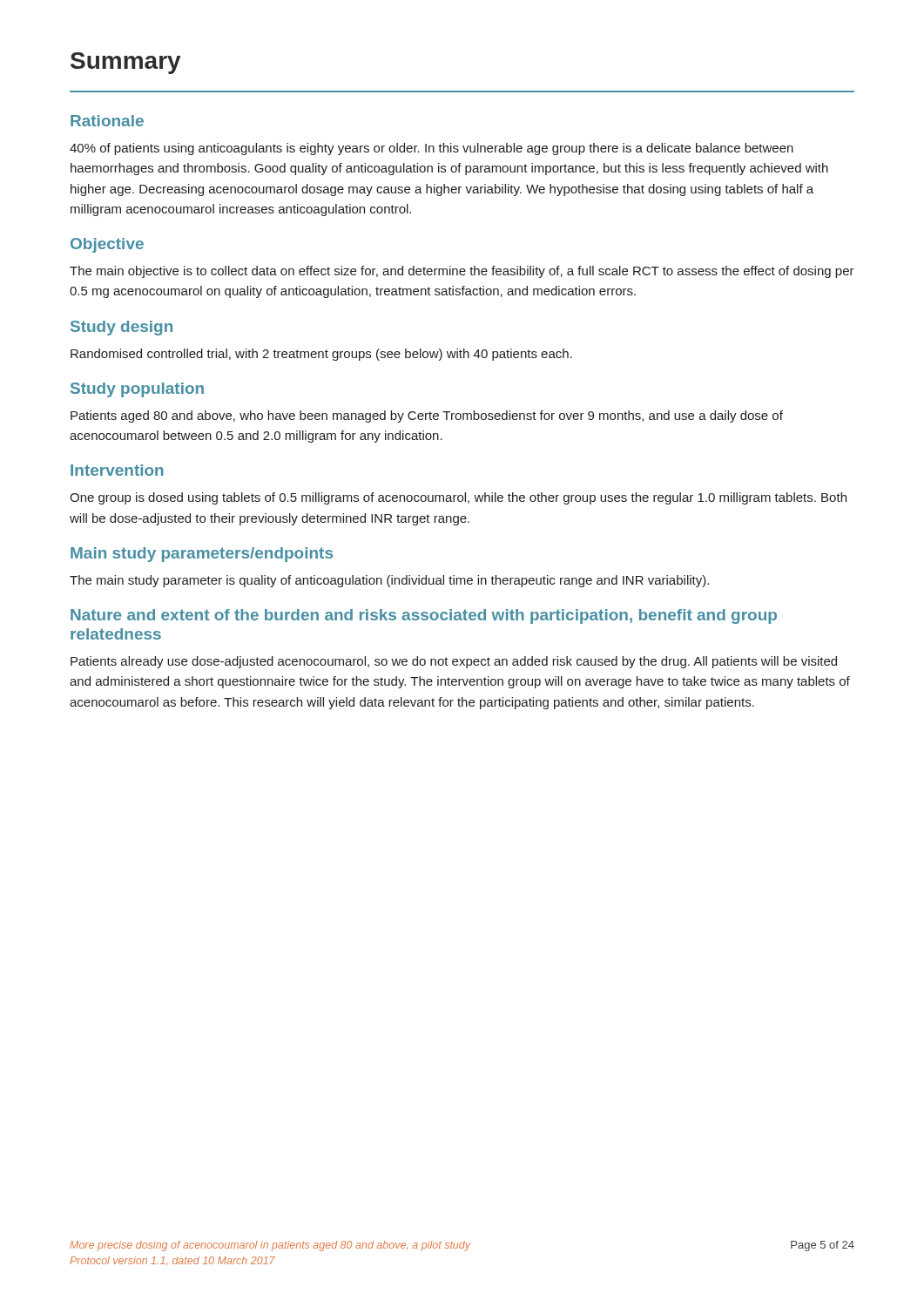
Task: Click the passage that begins "40% of patients using anticoagulants"
Action: [x=462, y=178]
